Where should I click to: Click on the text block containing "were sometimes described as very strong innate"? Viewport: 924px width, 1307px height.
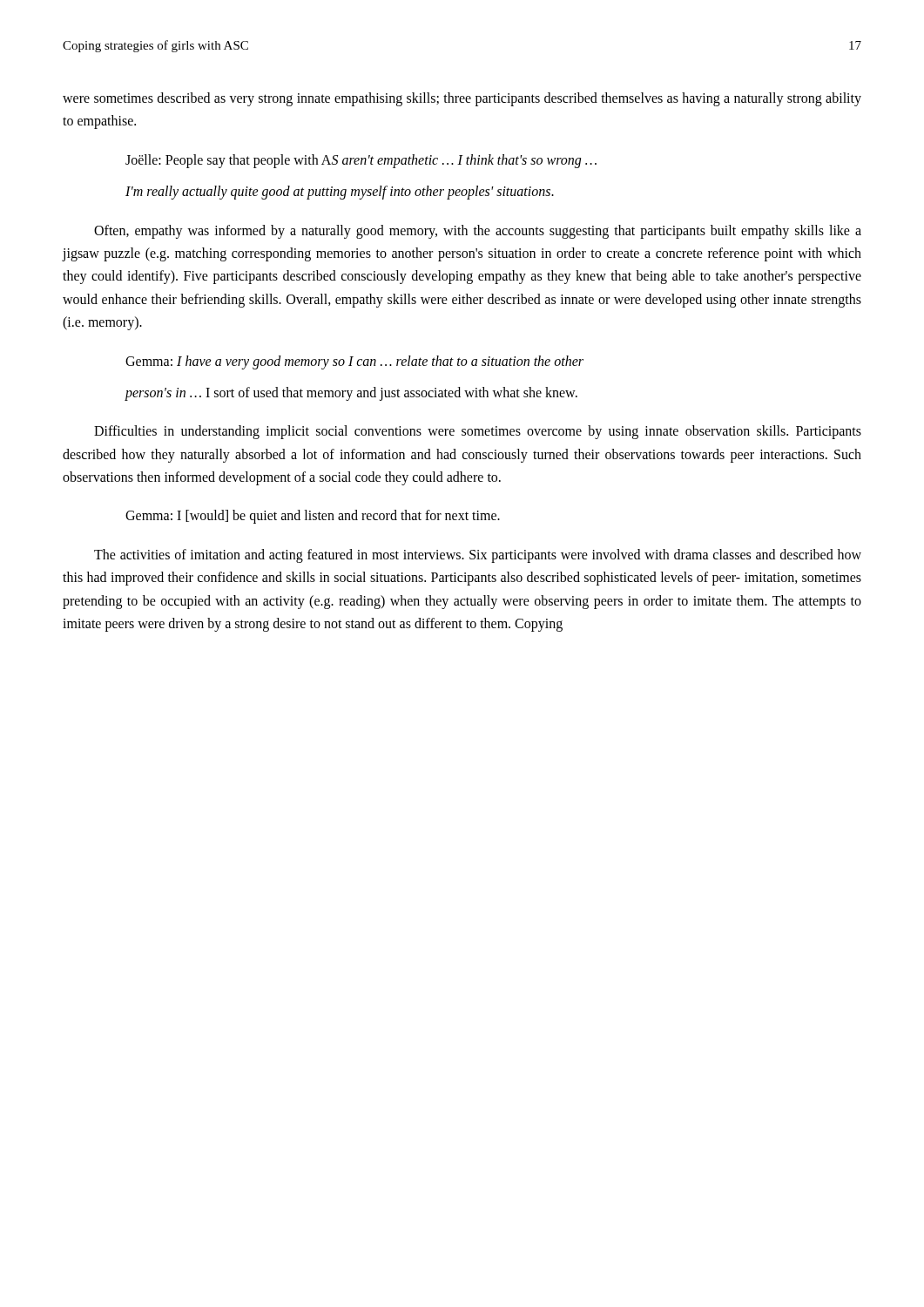click(462, 110)
